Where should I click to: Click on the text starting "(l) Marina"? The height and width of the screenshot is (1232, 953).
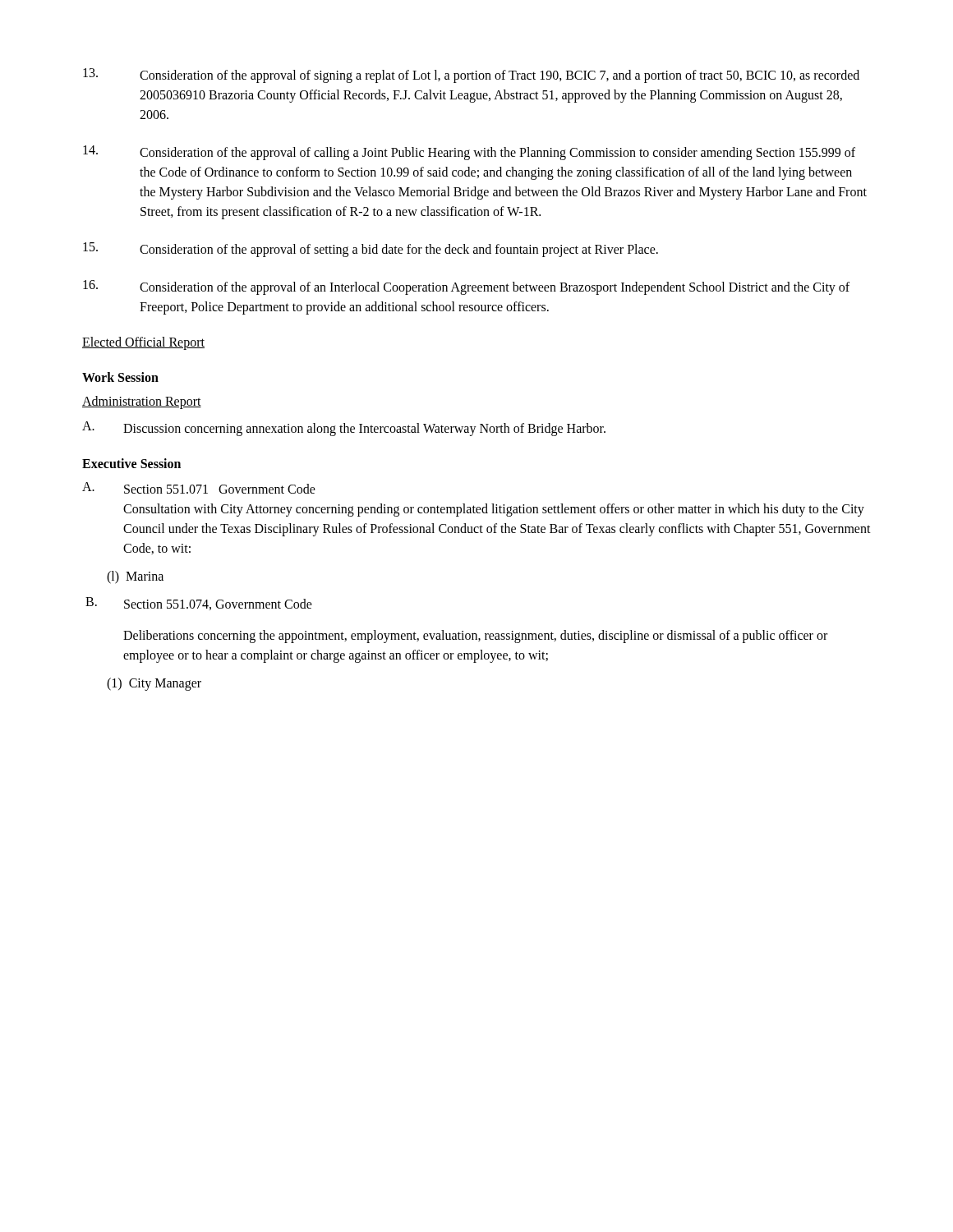pyautogui.click(x=135, y=576)
